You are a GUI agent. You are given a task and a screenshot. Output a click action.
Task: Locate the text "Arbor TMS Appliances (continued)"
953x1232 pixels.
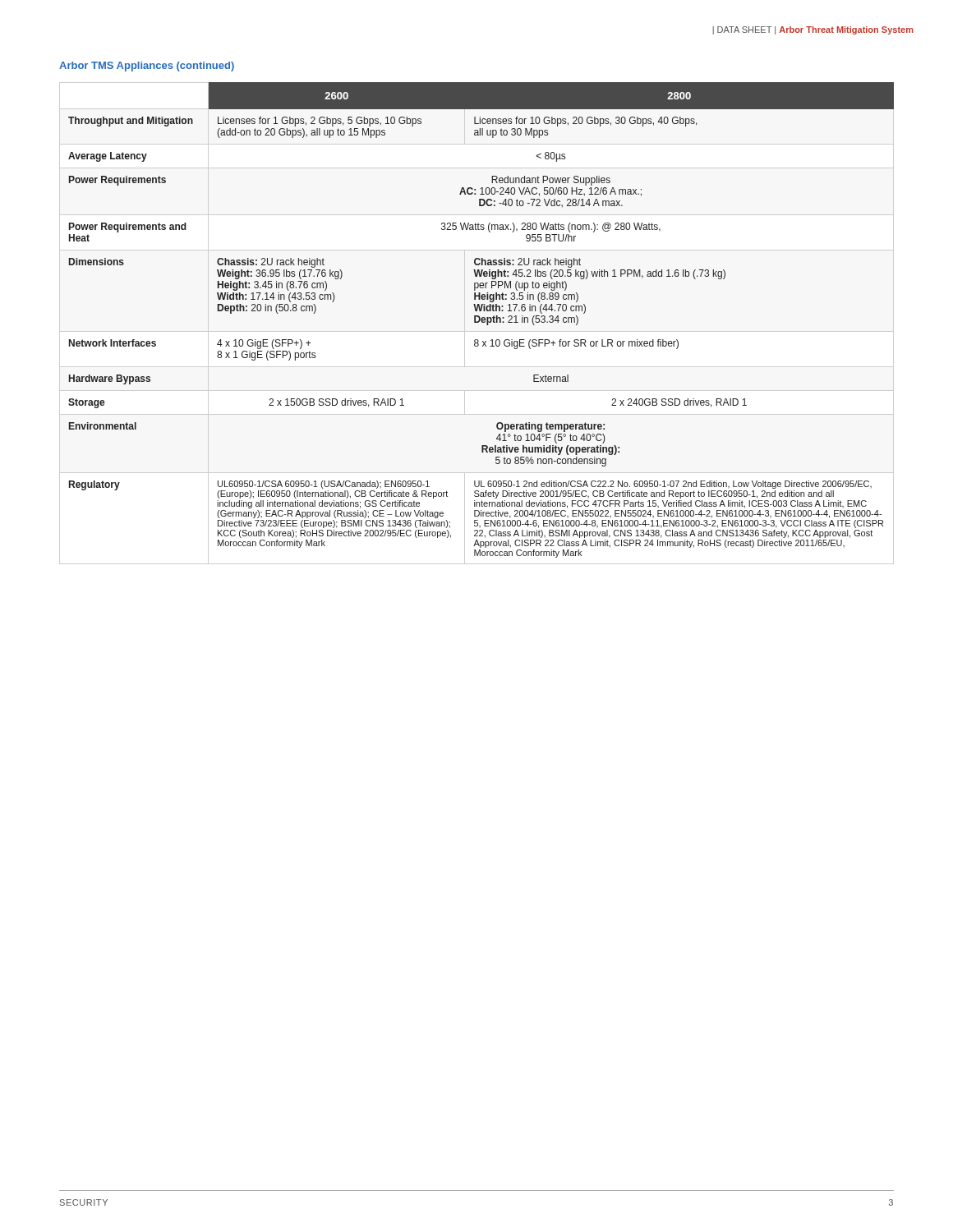pyautogui.click(x=147, y=65)
